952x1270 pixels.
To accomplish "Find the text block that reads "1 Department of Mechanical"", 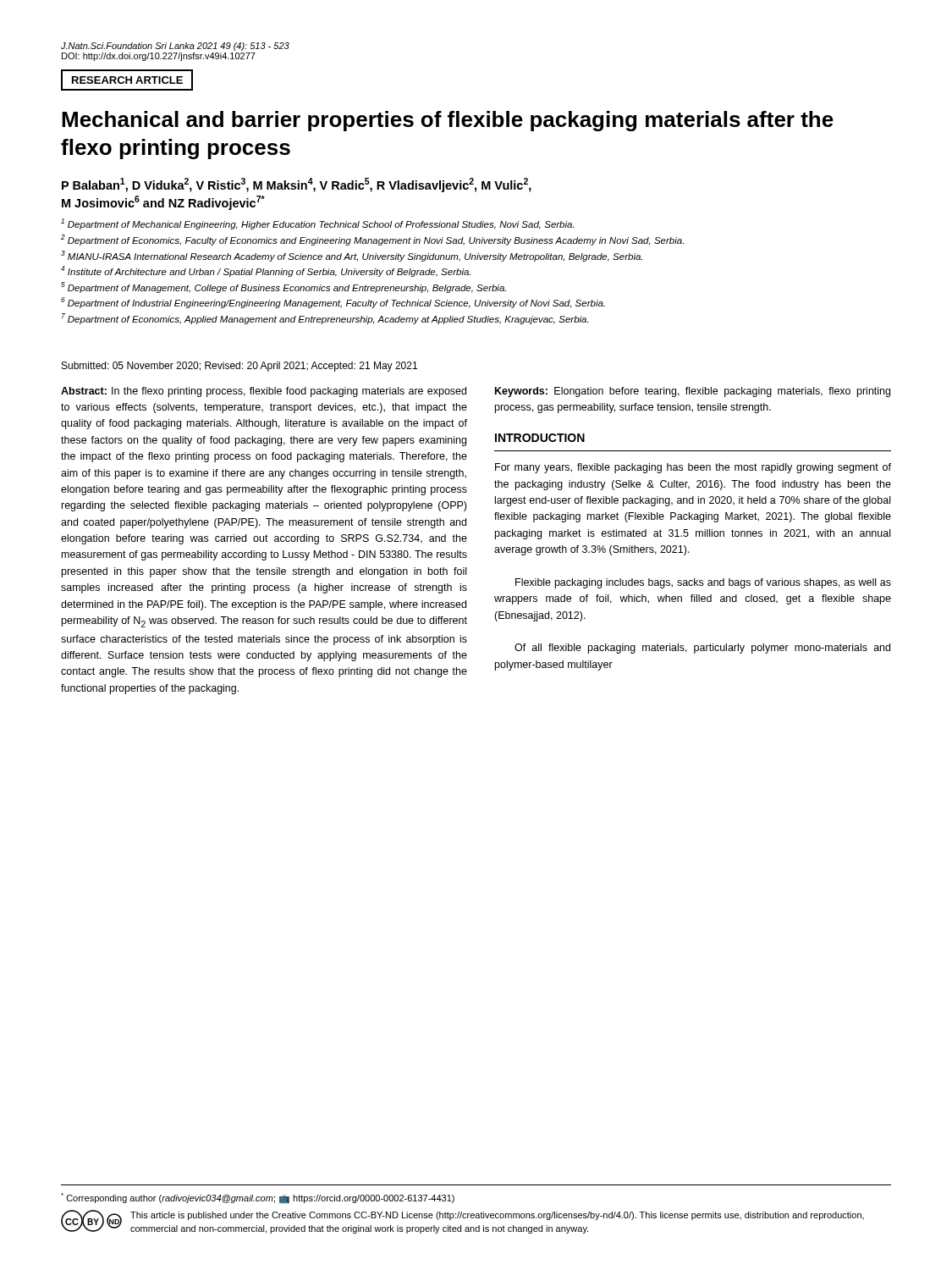I will tap(373, 271).
